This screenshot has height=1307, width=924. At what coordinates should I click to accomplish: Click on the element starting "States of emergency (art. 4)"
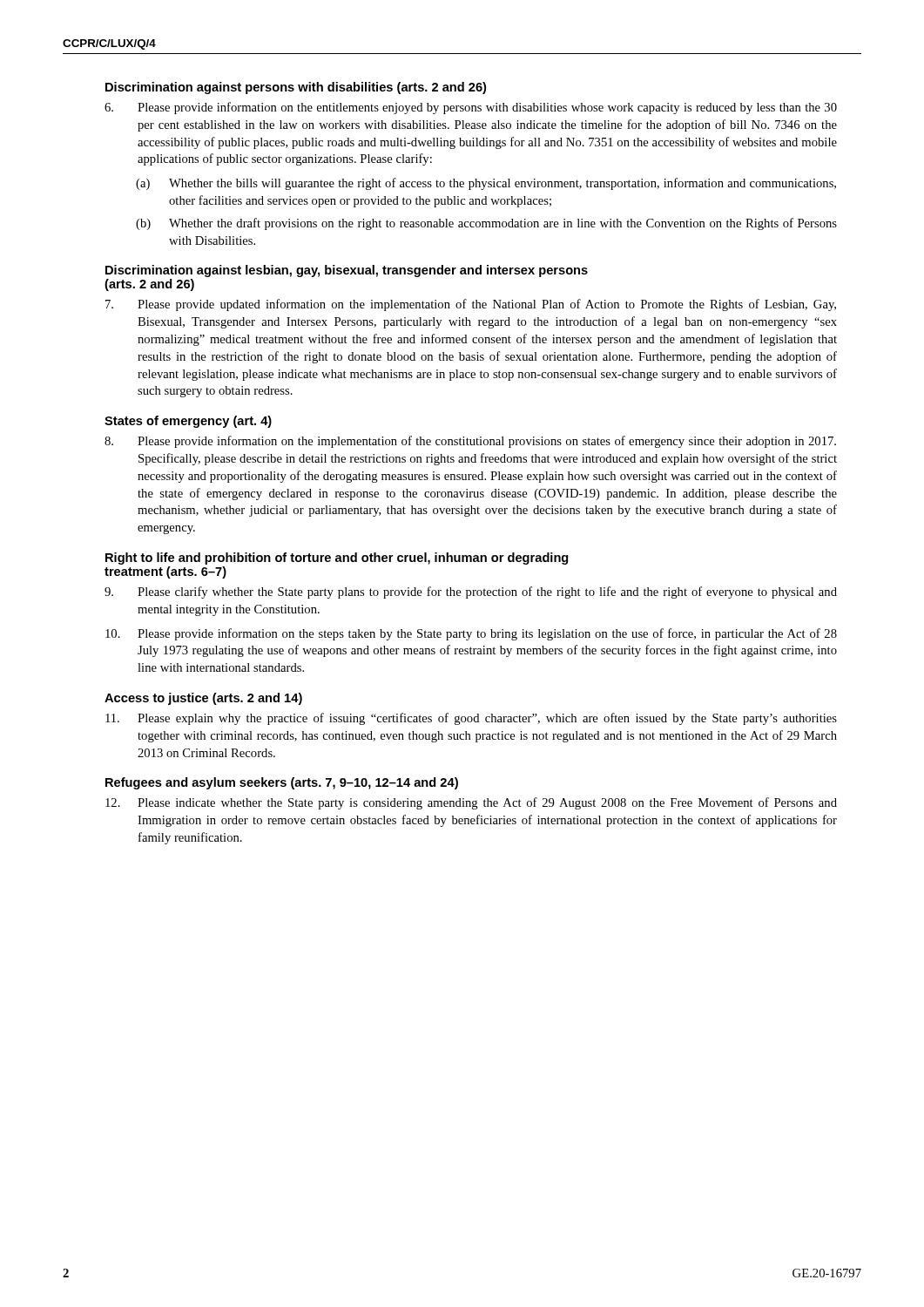pos(188,421)
